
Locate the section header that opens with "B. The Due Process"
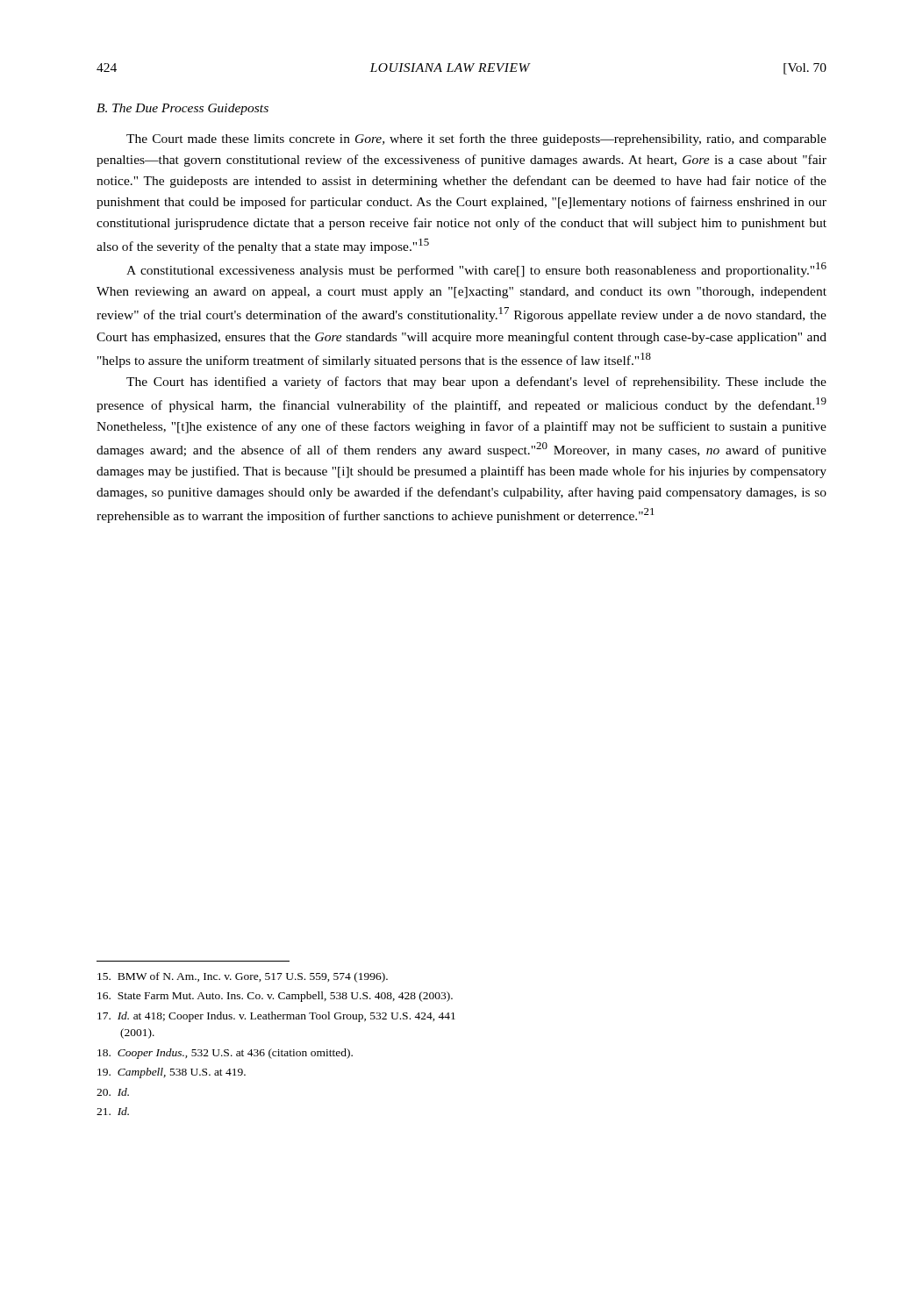tap(183, 107)
